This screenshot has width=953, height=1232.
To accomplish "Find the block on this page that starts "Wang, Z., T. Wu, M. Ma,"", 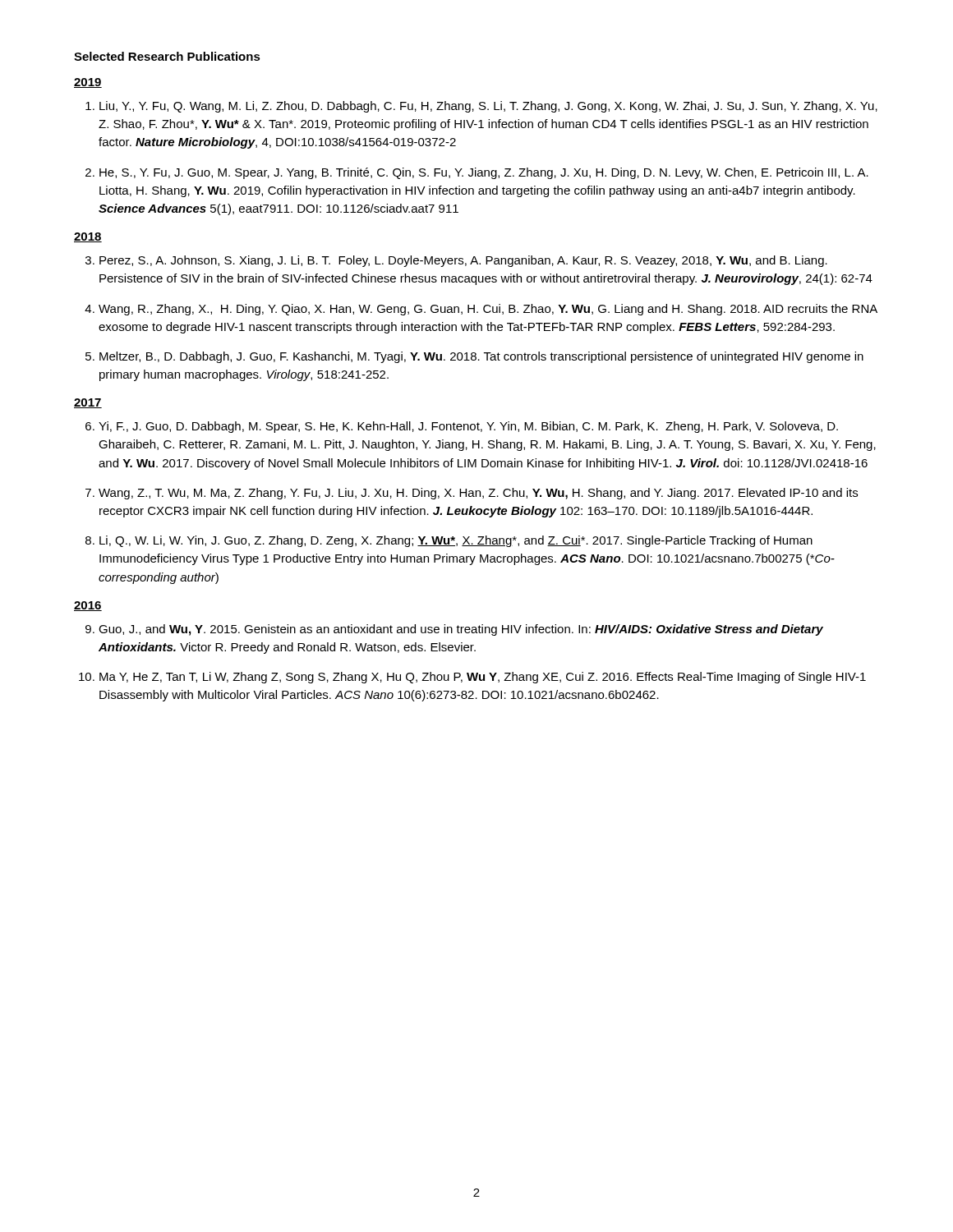I will click(478, 501).
